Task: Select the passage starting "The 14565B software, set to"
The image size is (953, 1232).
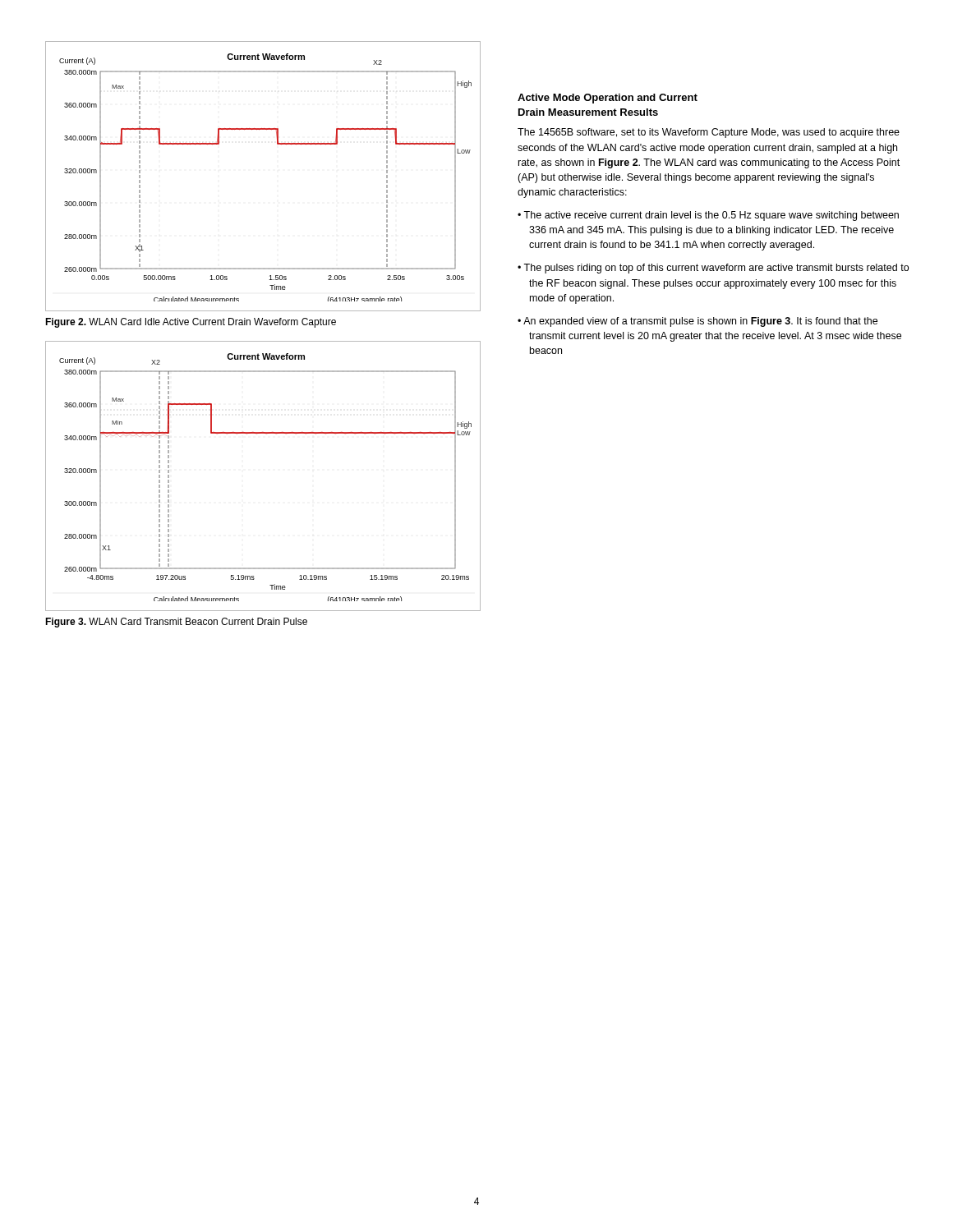Action: 709,162
